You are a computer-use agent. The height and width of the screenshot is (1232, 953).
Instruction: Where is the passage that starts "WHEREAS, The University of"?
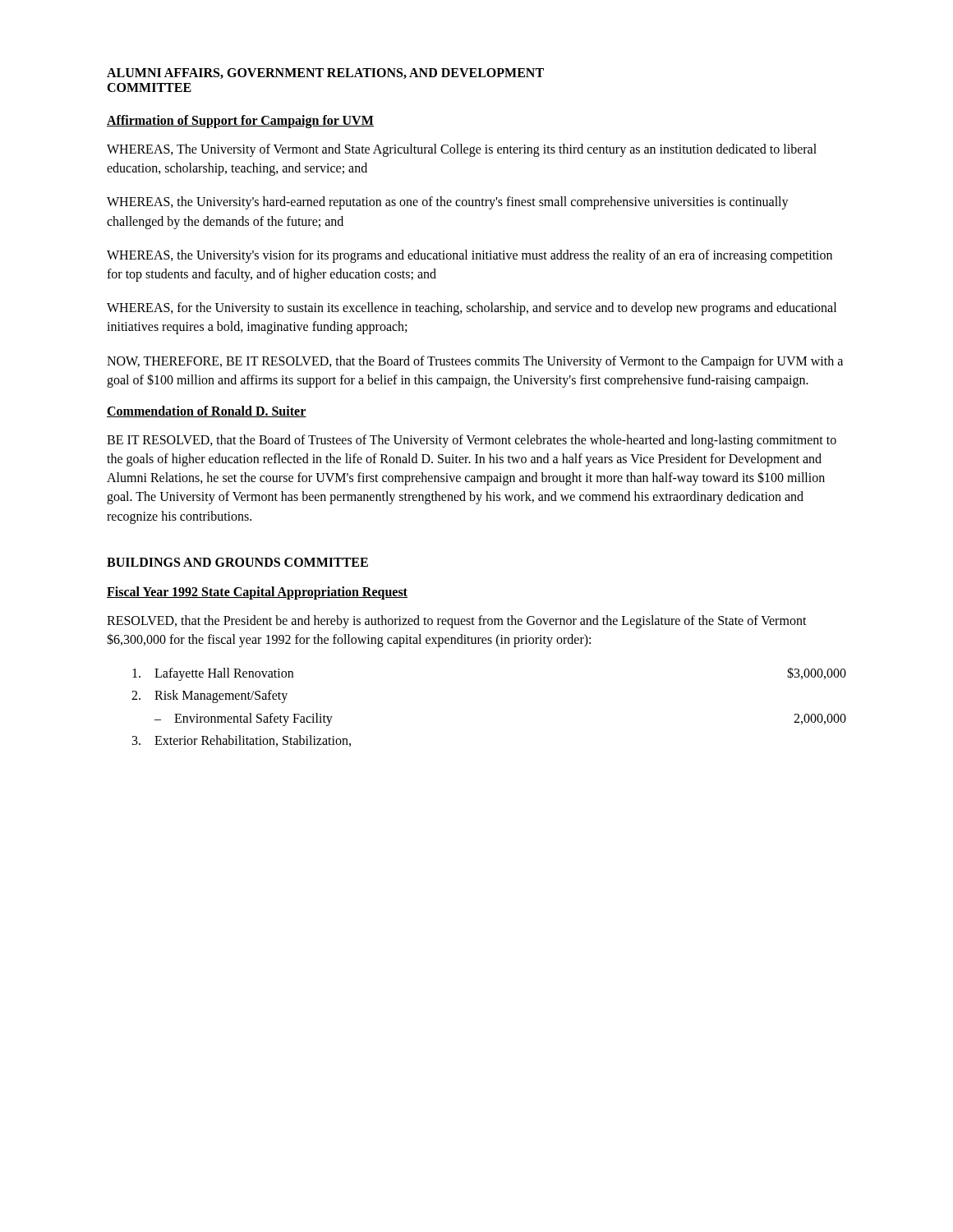coord(476,159)
